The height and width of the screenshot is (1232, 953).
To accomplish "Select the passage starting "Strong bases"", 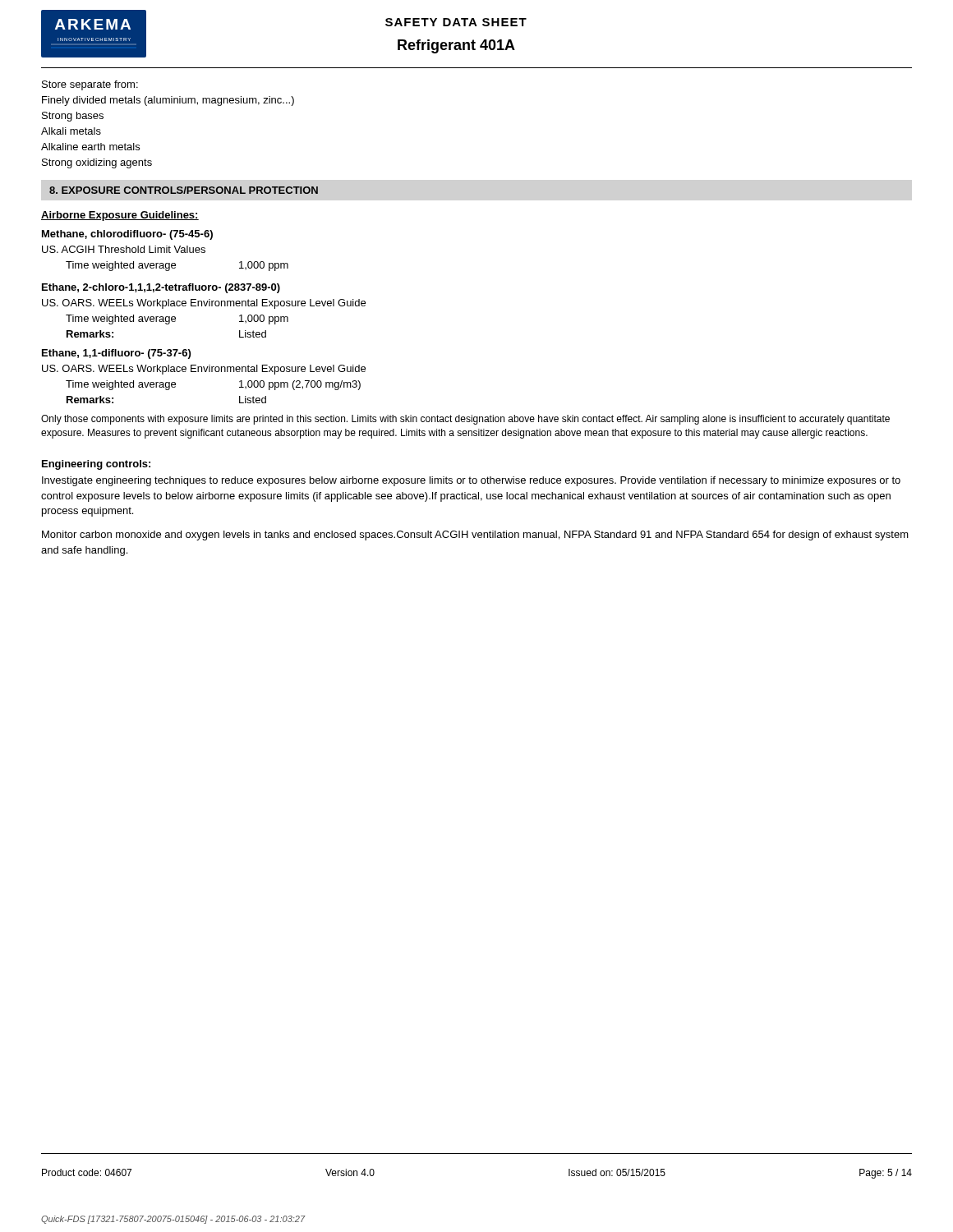I will pos(73,115).
